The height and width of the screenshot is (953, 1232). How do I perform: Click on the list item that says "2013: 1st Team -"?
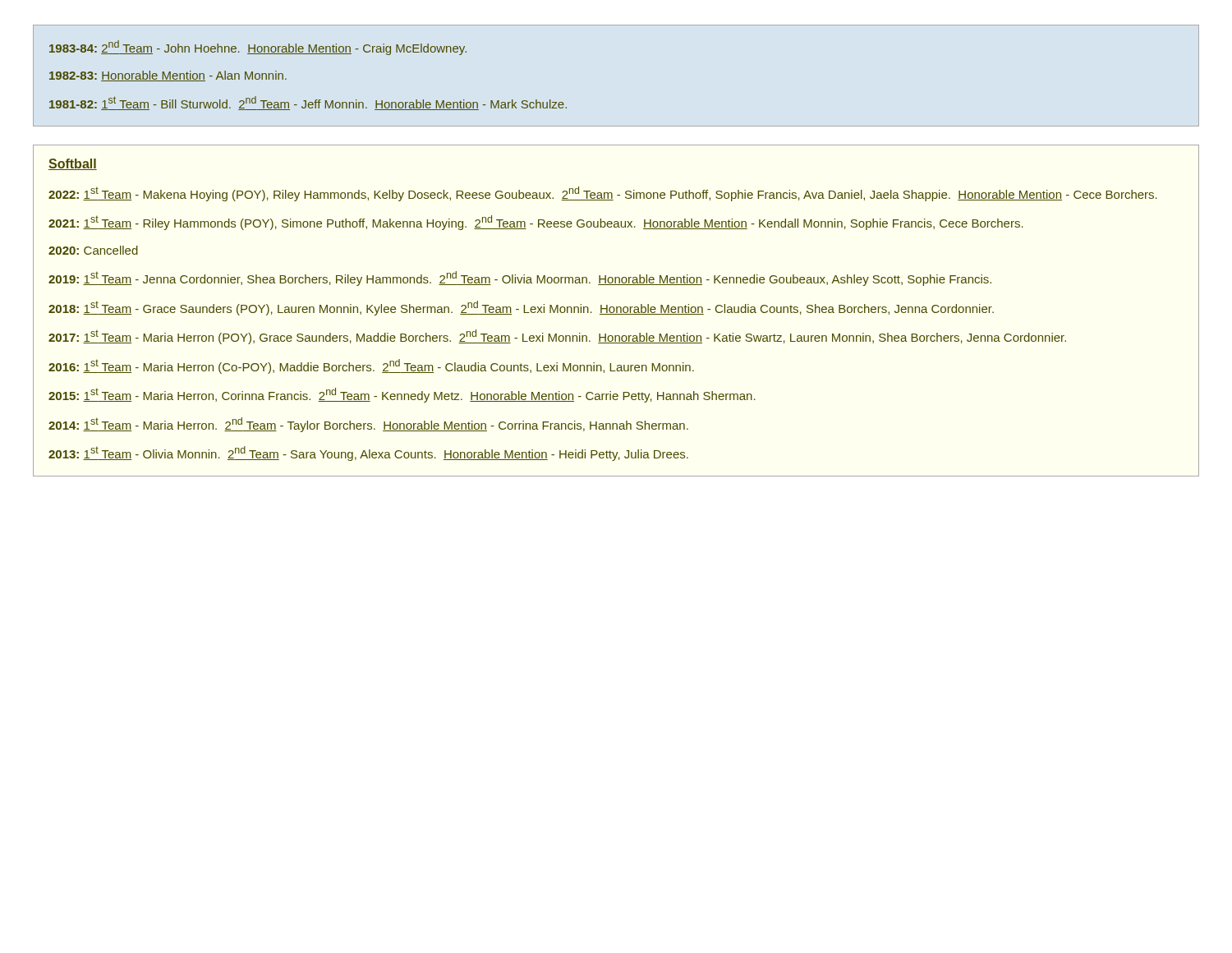[x=369, y=453]
